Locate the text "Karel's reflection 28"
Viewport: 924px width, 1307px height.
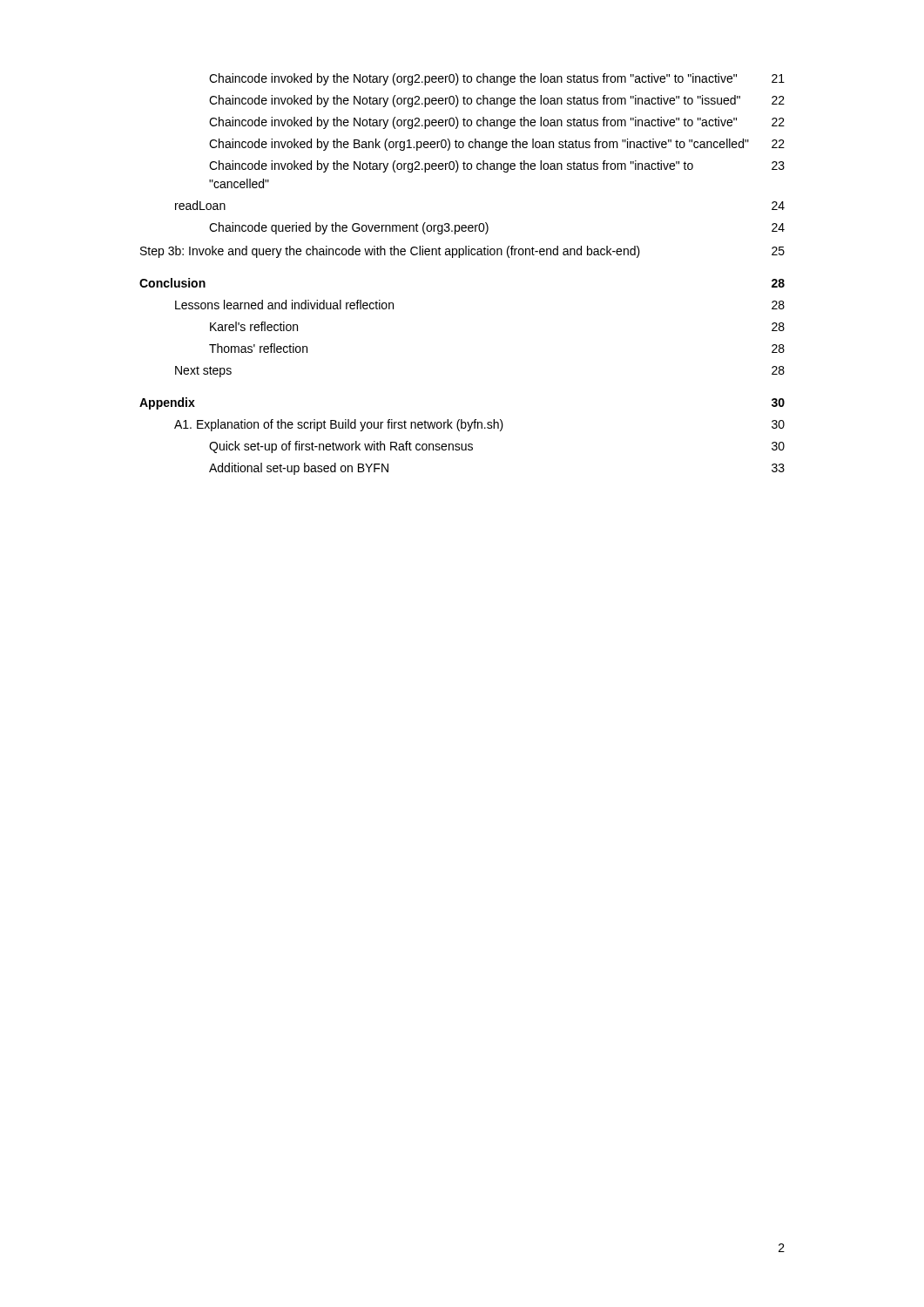point(255,326)
